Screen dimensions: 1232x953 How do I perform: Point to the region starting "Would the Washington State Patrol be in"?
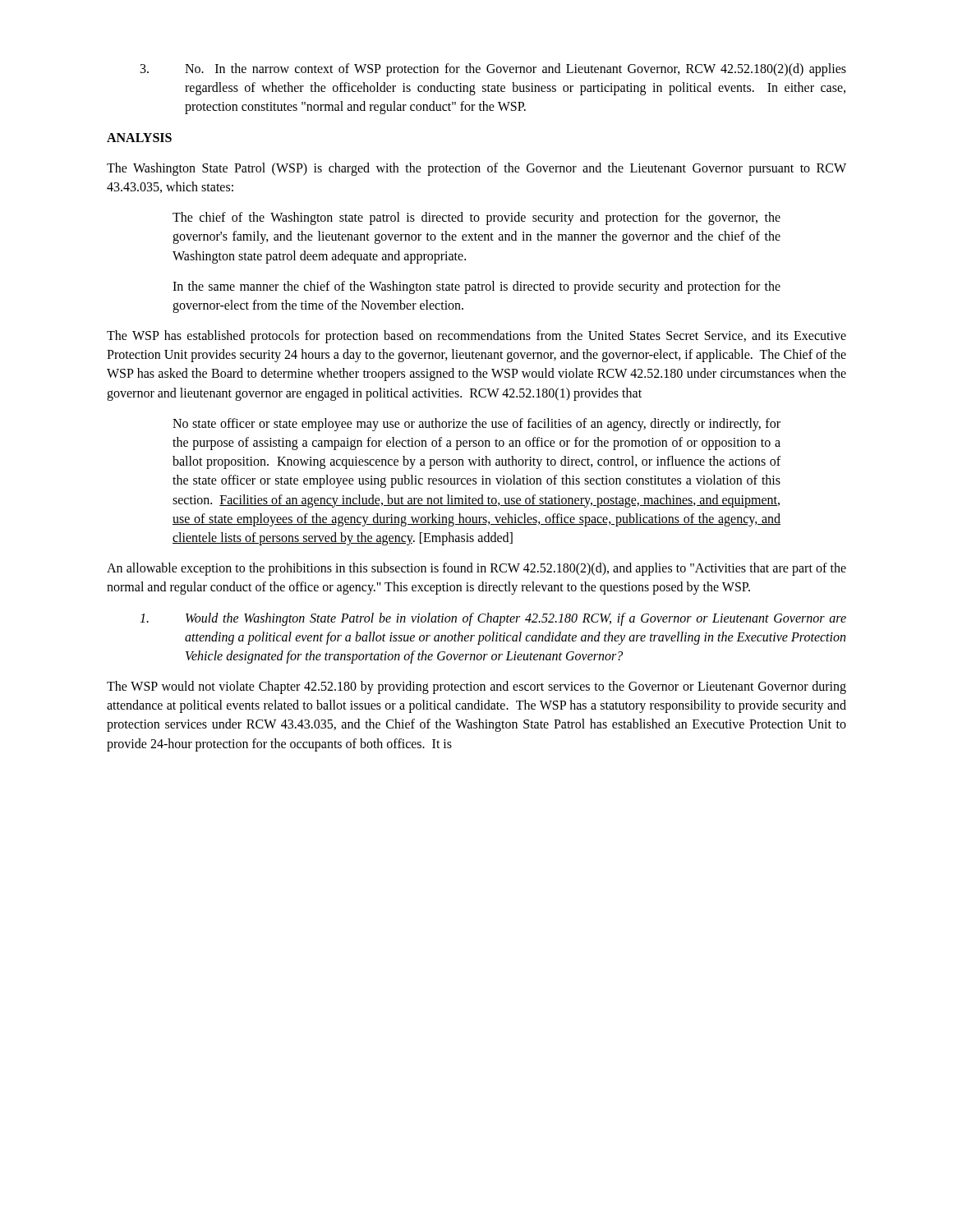tap(476, 637)
